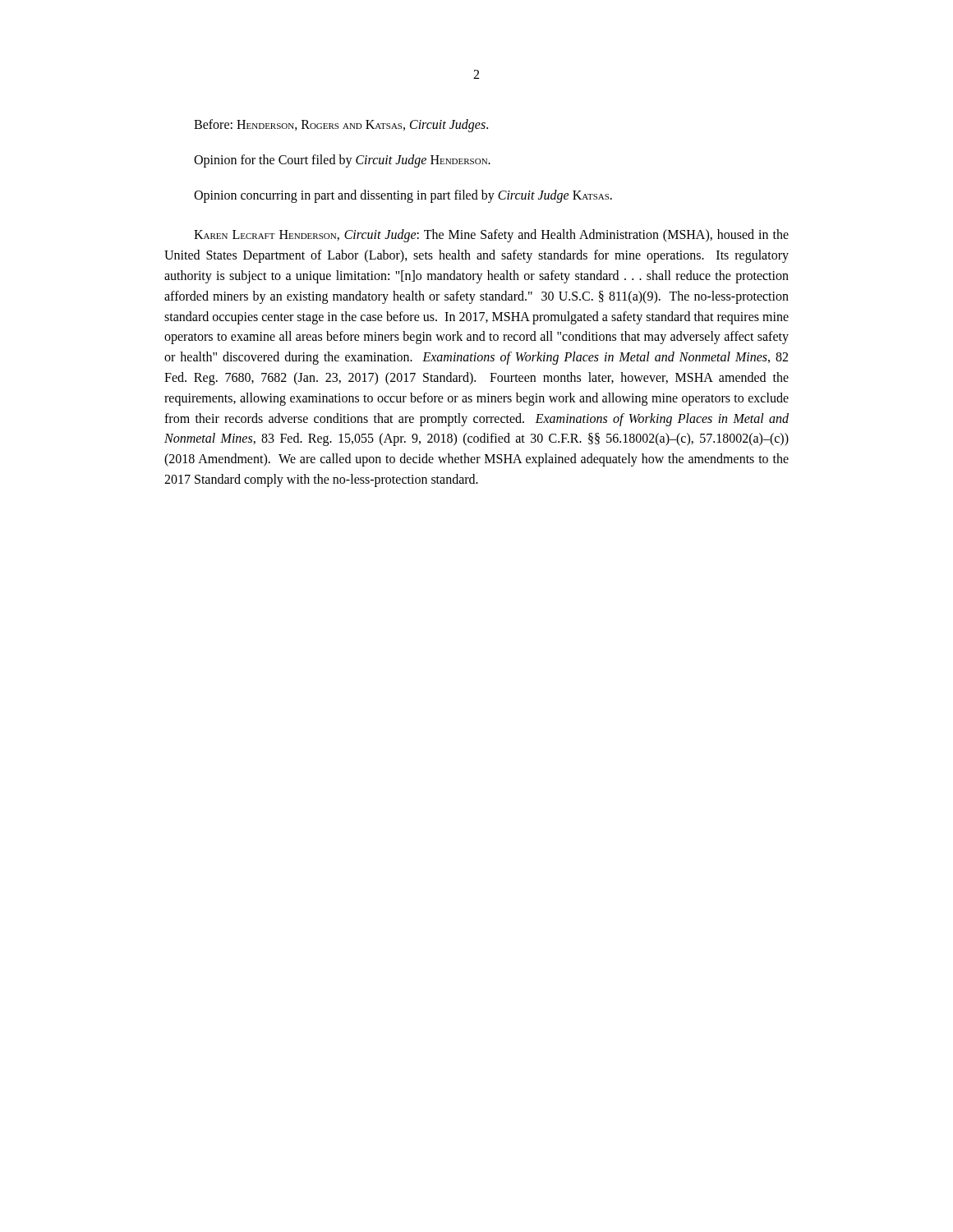Find the block on this page that starts "Opinion concurring in part and dissenting in part"
The height and width of the screenshot is (1232, 953).
[x=403, y=195]
